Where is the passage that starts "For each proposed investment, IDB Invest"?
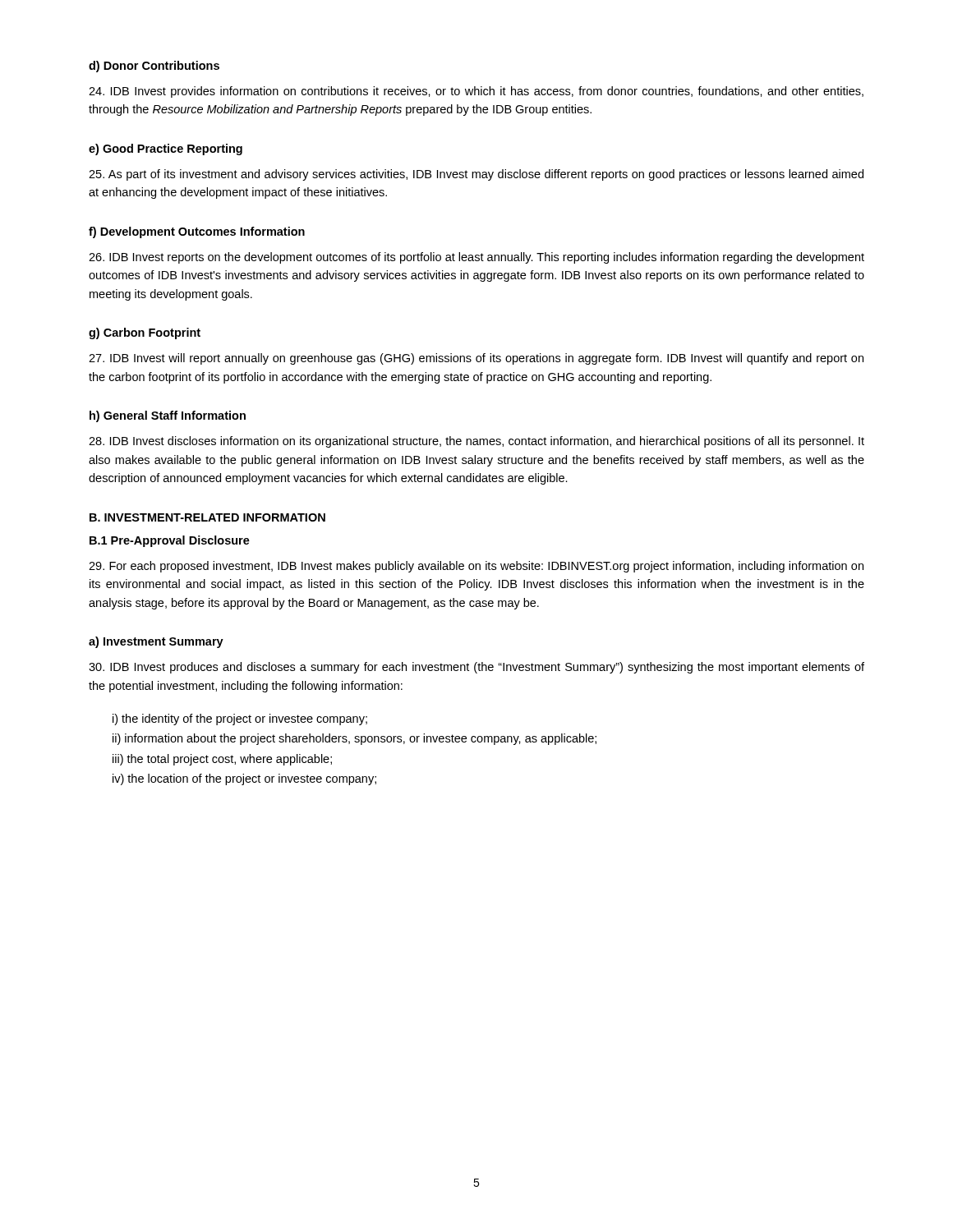953x1232 pixels. tap(476, 584)
